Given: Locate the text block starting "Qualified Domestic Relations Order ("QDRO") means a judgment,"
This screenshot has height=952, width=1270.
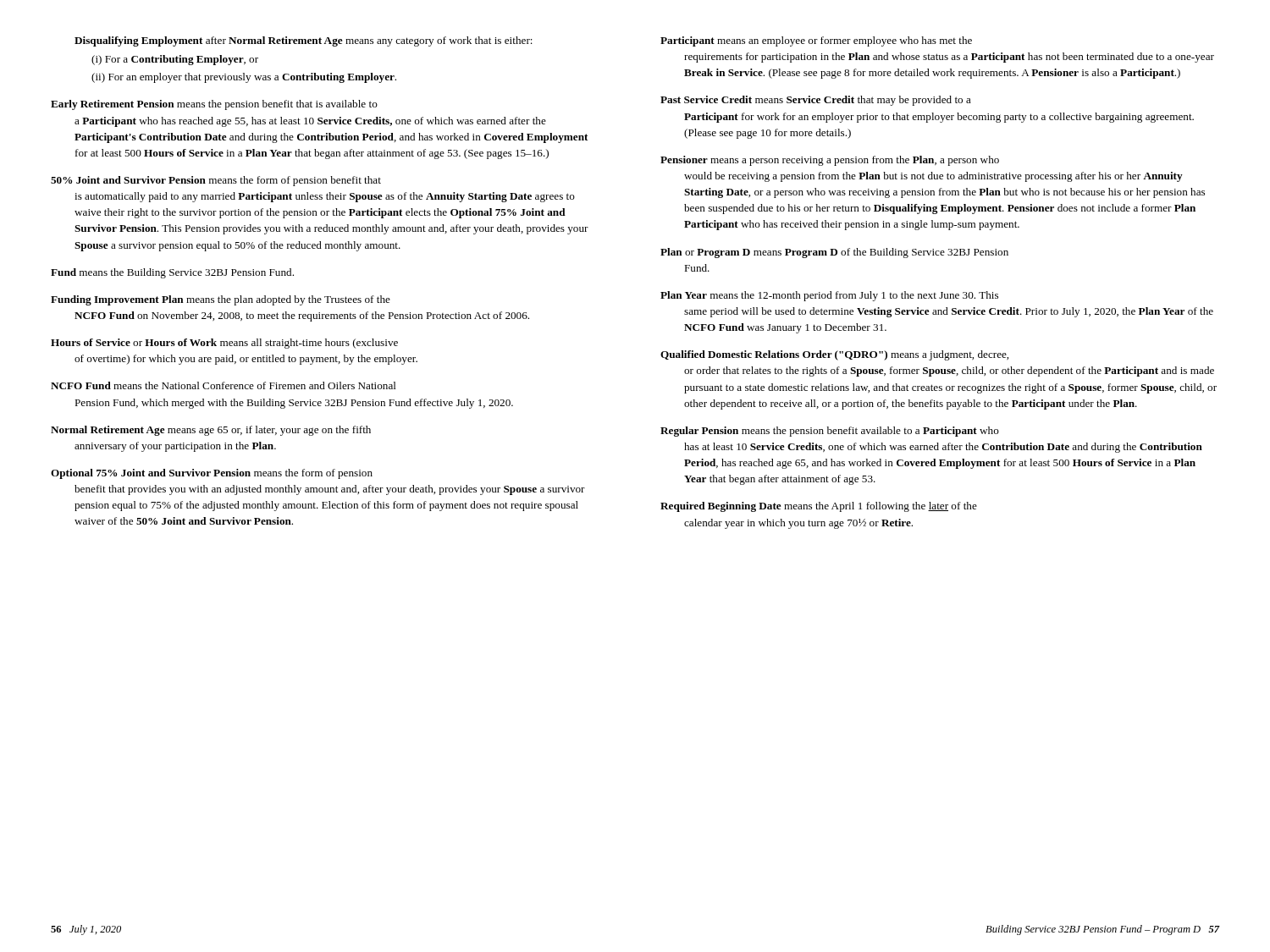Looking at the screenshot, I should [940, 379].
